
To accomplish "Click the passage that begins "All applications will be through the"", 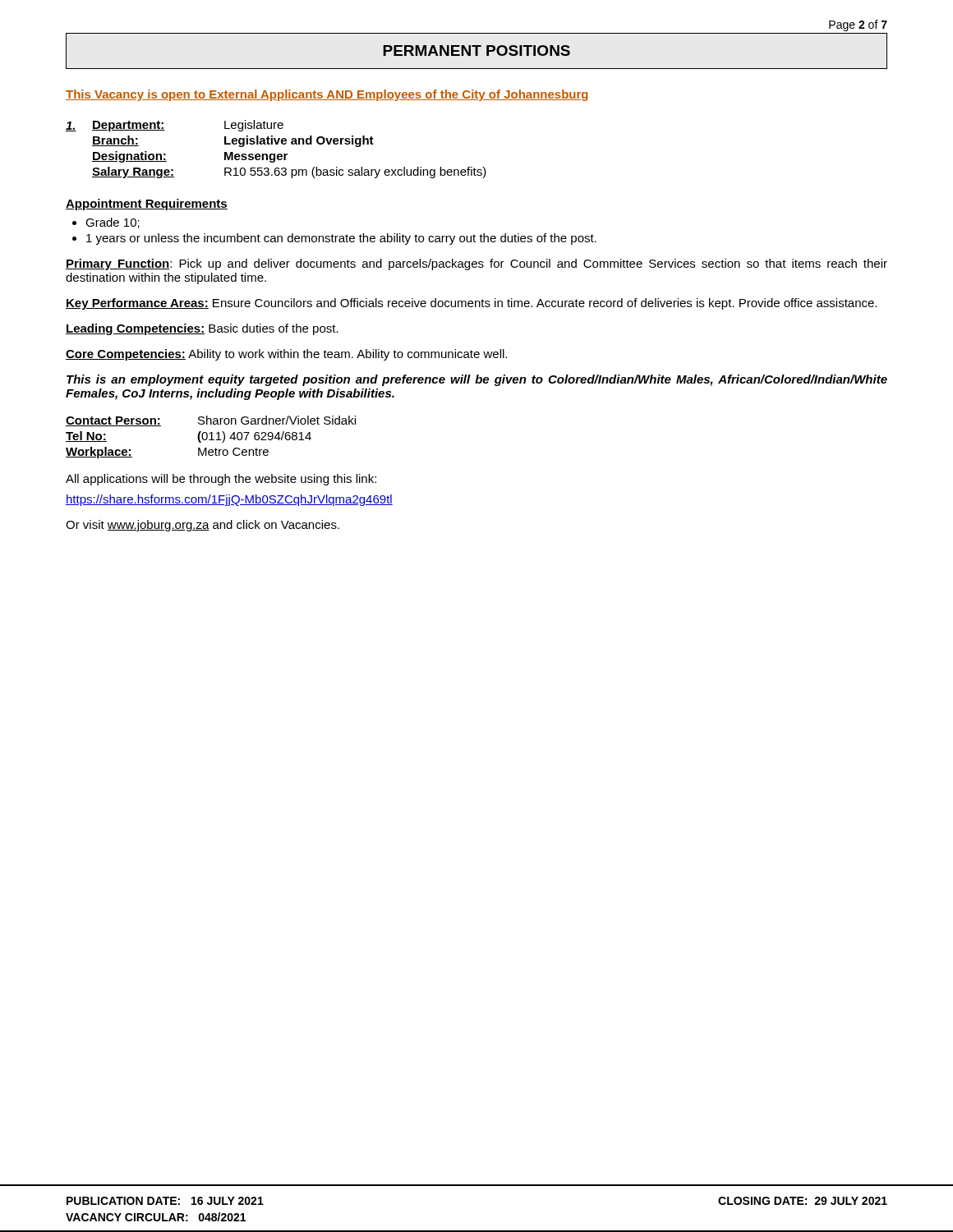I will coord(222,478).
